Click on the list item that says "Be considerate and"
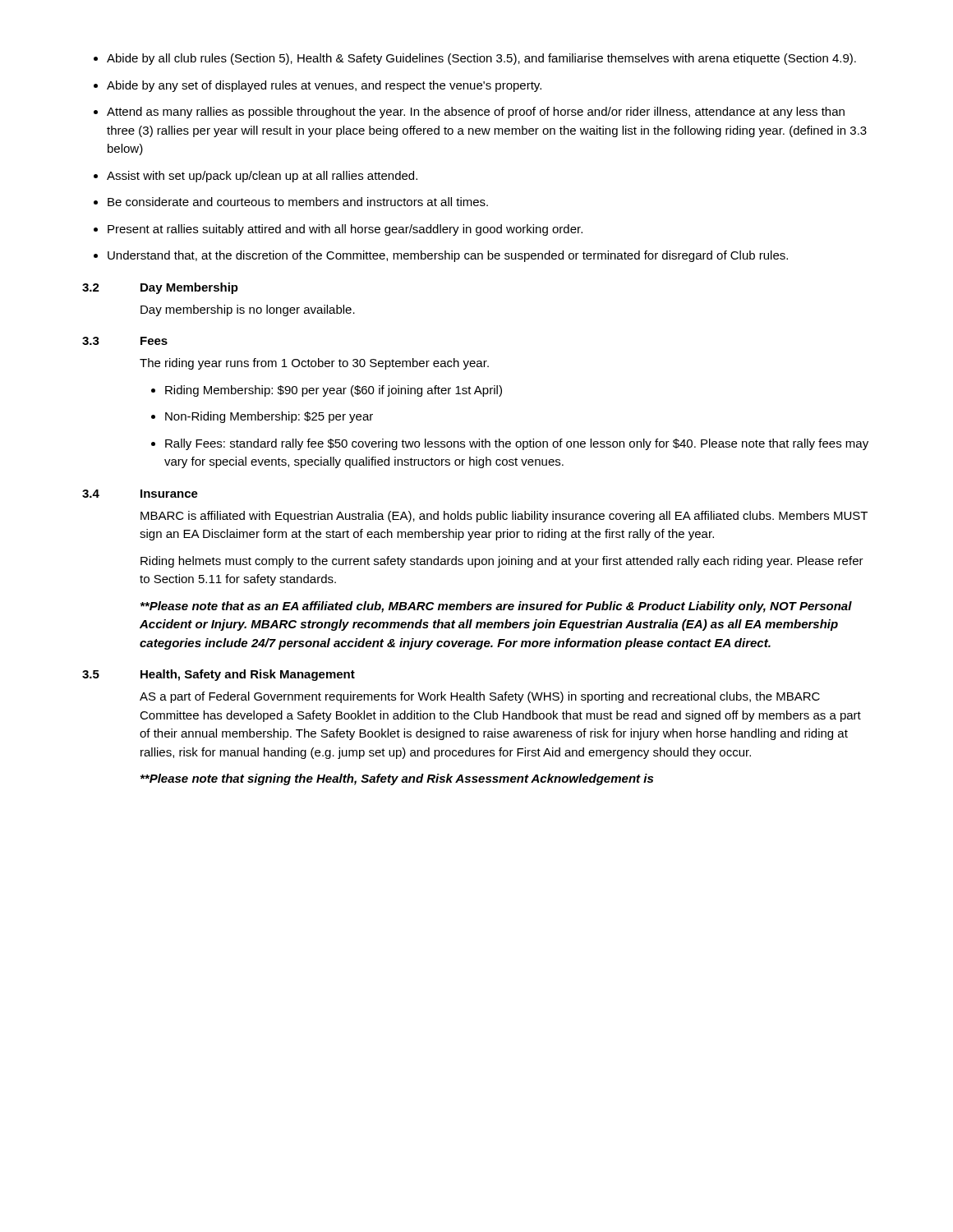This screenshot has width=953, height=1232. click(x=476, y=202)
